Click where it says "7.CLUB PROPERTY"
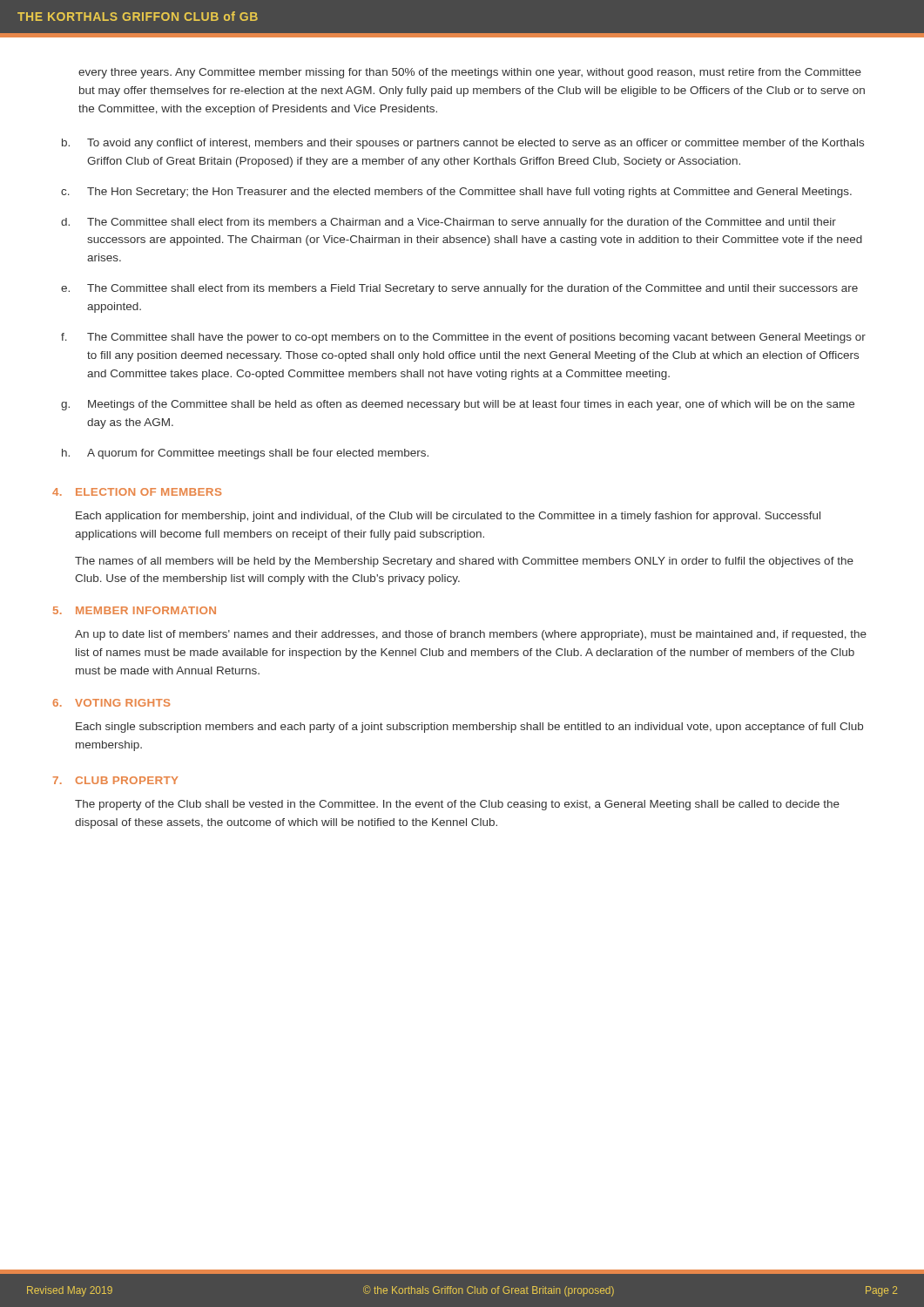The image size is (924, 1307). [x=116, y=780]
